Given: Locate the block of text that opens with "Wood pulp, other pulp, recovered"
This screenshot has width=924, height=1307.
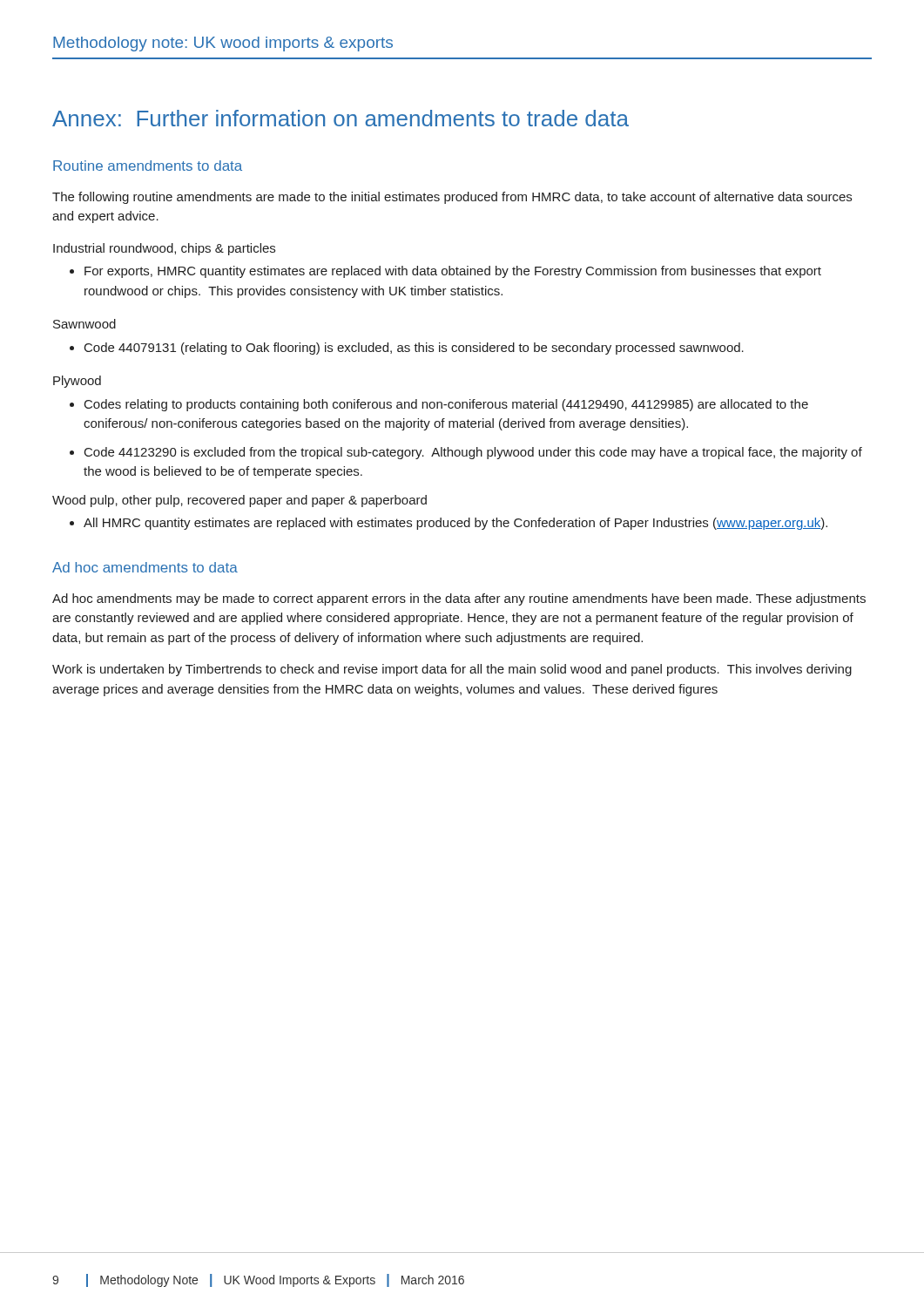Looking at the screenshot, I should (x=239, y=501).
